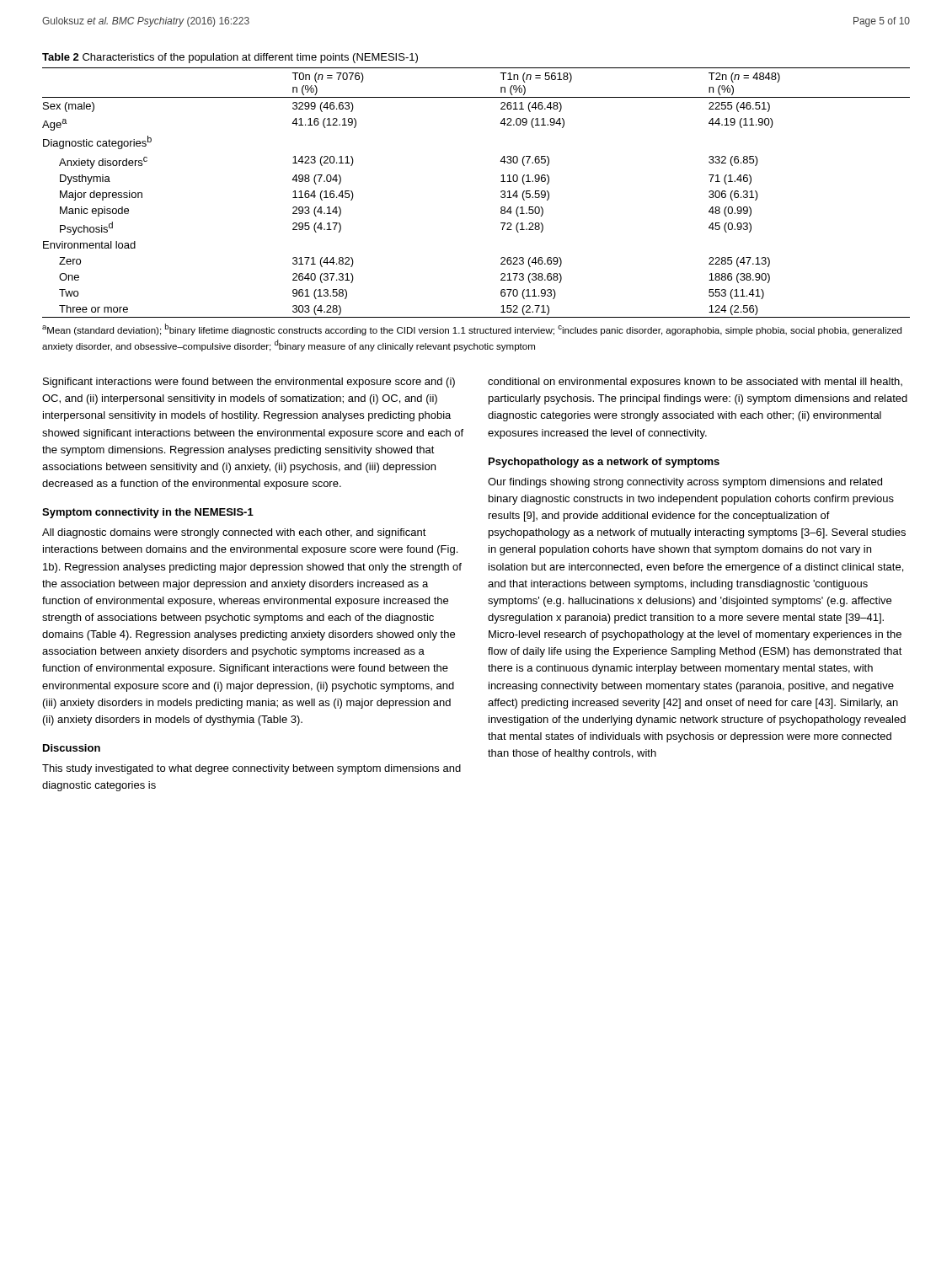Navigate to the text starting "Psychopathology as a network of symptoms"
952x1264 pixels.
(x=604, y=461)
